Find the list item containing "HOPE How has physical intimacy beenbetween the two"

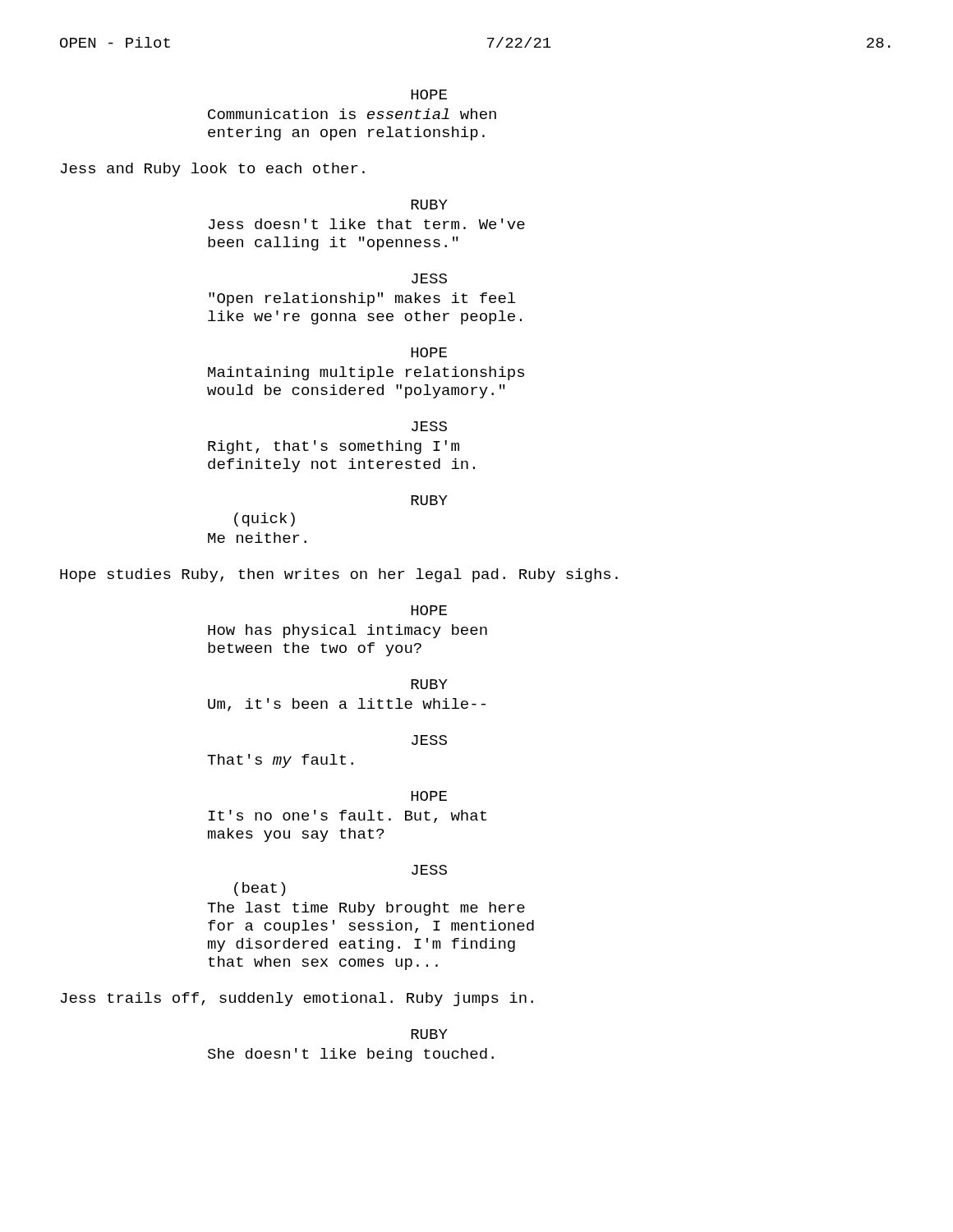pyautogui.click(x=429, y=630)
